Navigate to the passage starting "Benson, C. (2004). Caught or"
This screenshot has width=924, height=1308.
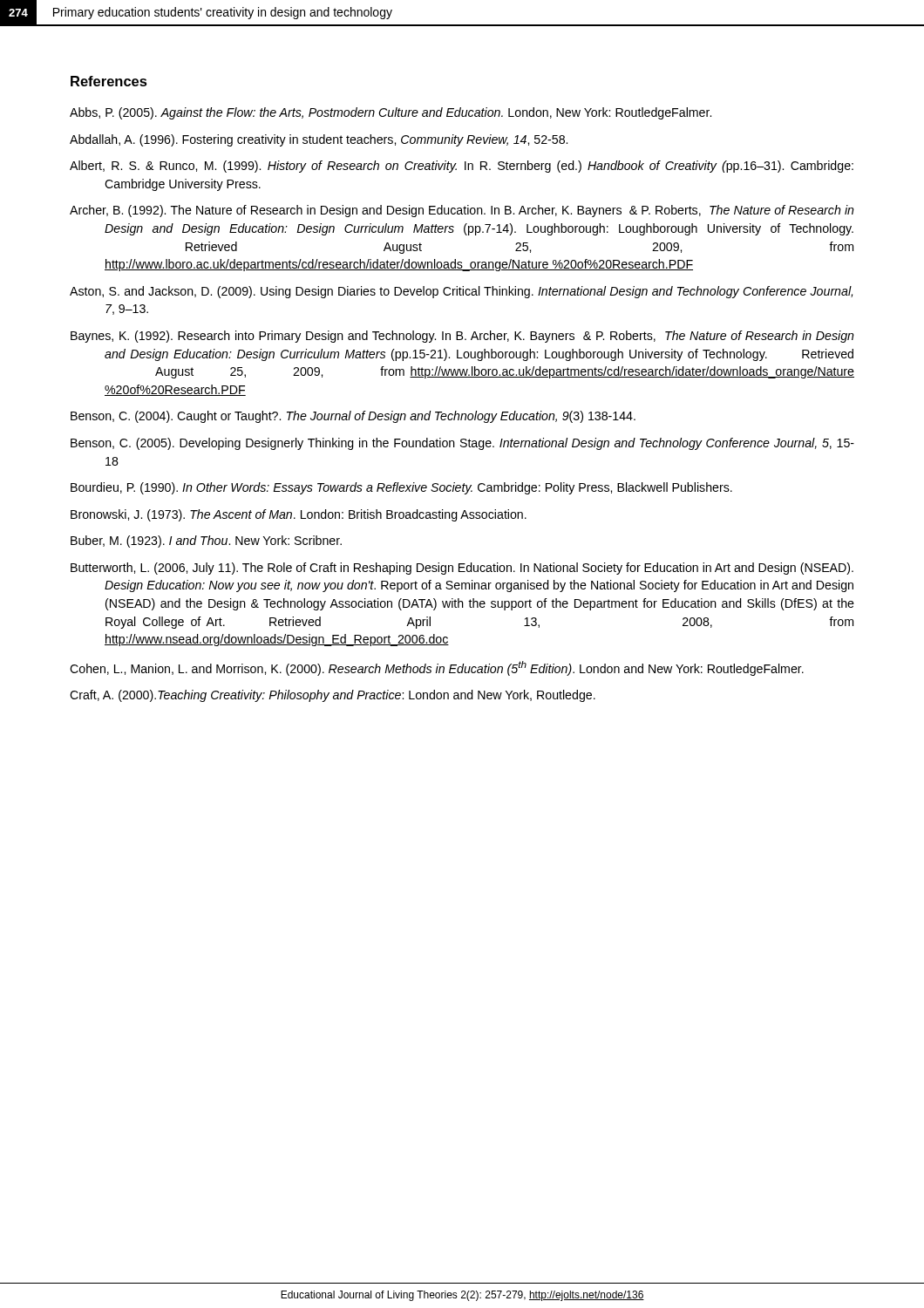353,416
